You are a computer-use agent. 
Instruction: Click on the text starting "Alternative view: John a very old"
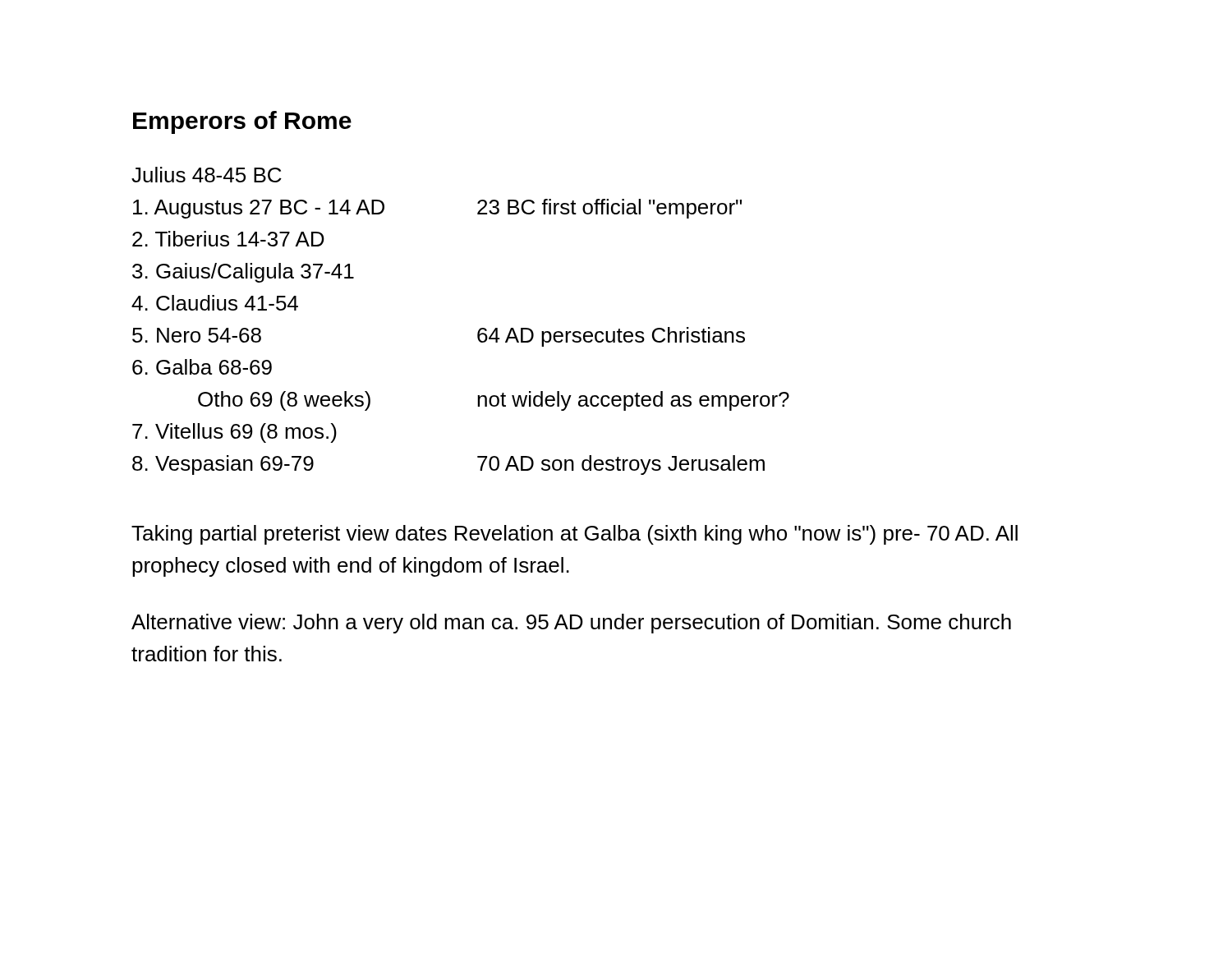572,638
